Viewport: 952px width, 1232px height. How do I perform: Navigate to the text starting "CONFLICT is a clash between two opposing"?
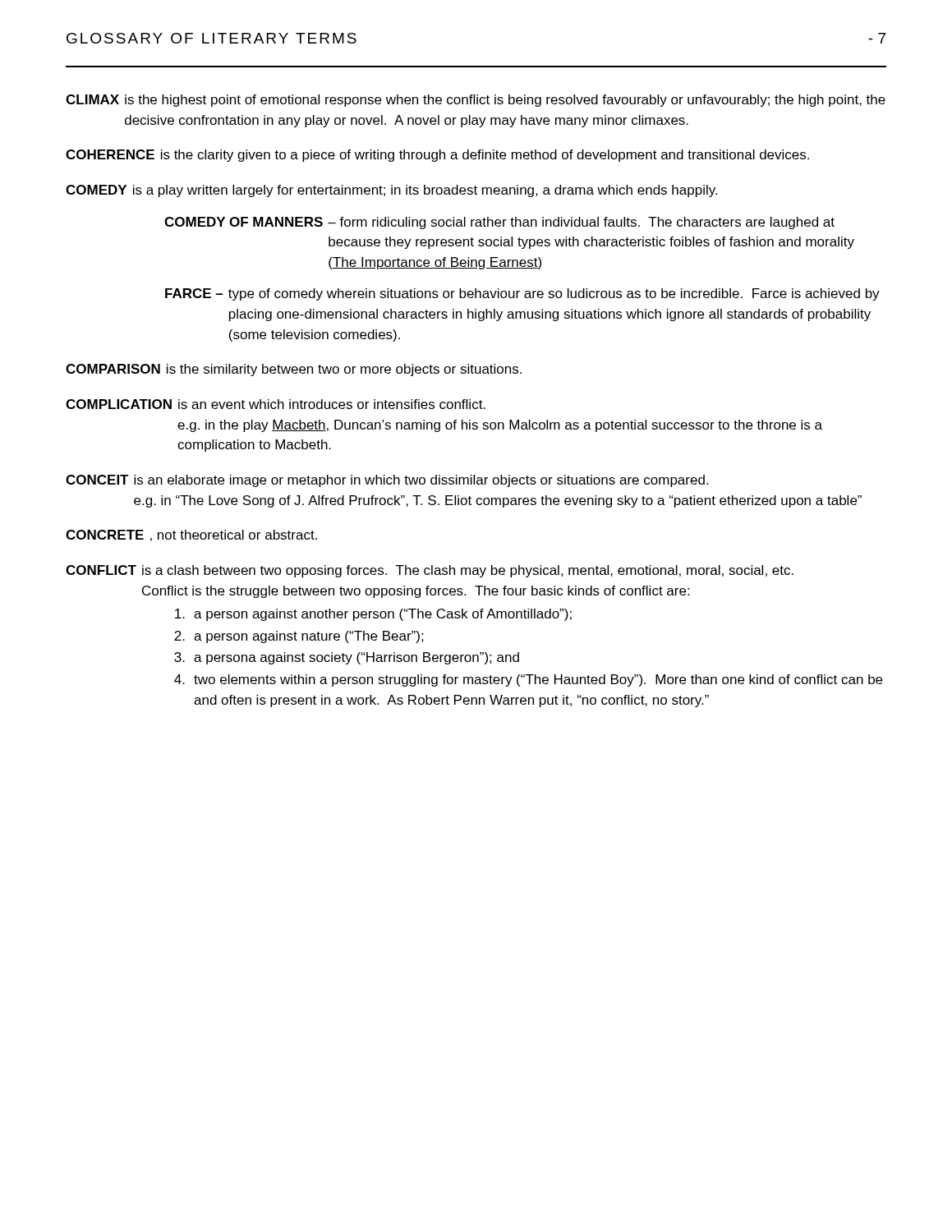(430, 571)
